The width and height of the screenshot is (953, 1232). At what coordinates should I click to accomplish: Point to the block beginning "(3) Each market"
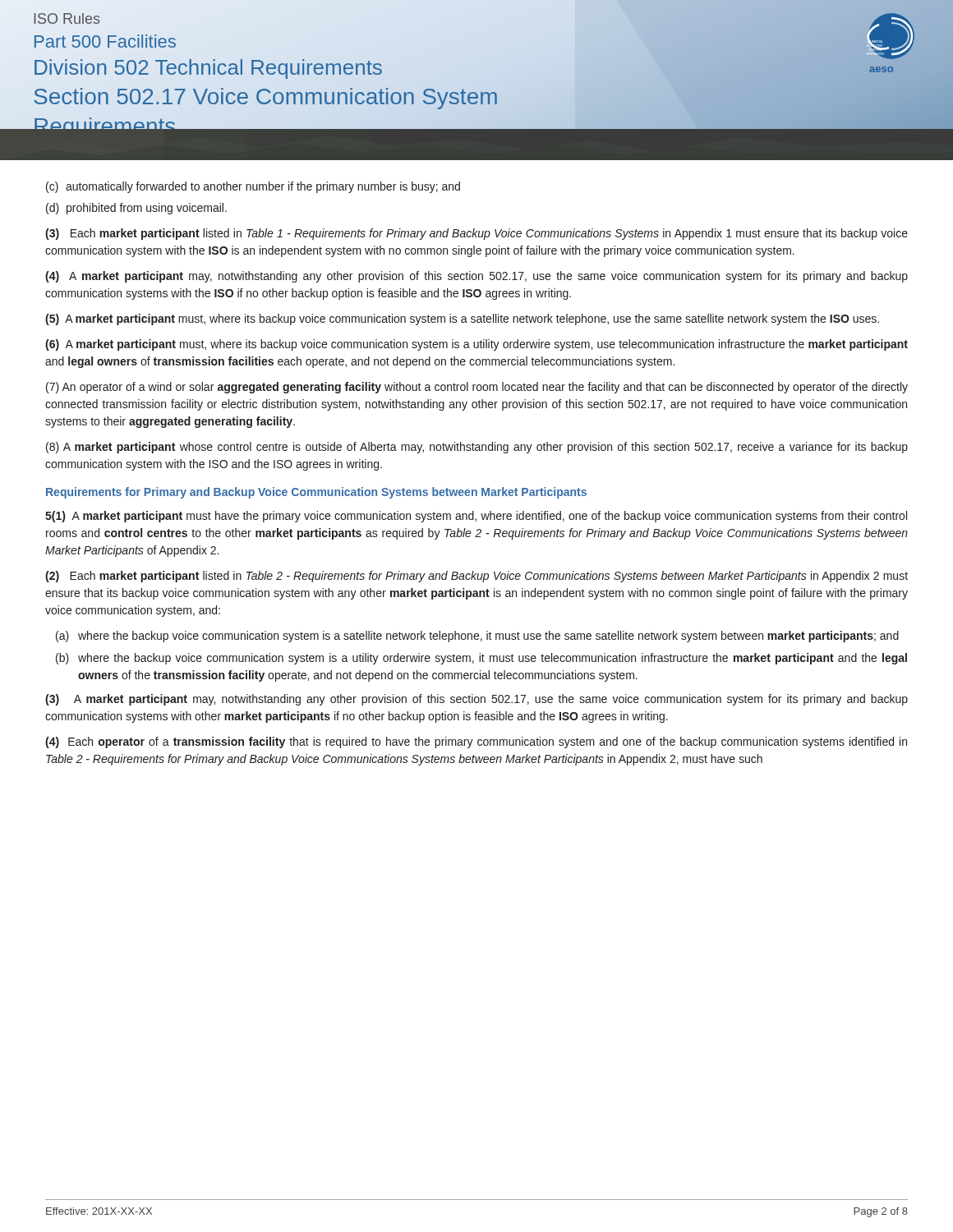[x=476, y=242]
